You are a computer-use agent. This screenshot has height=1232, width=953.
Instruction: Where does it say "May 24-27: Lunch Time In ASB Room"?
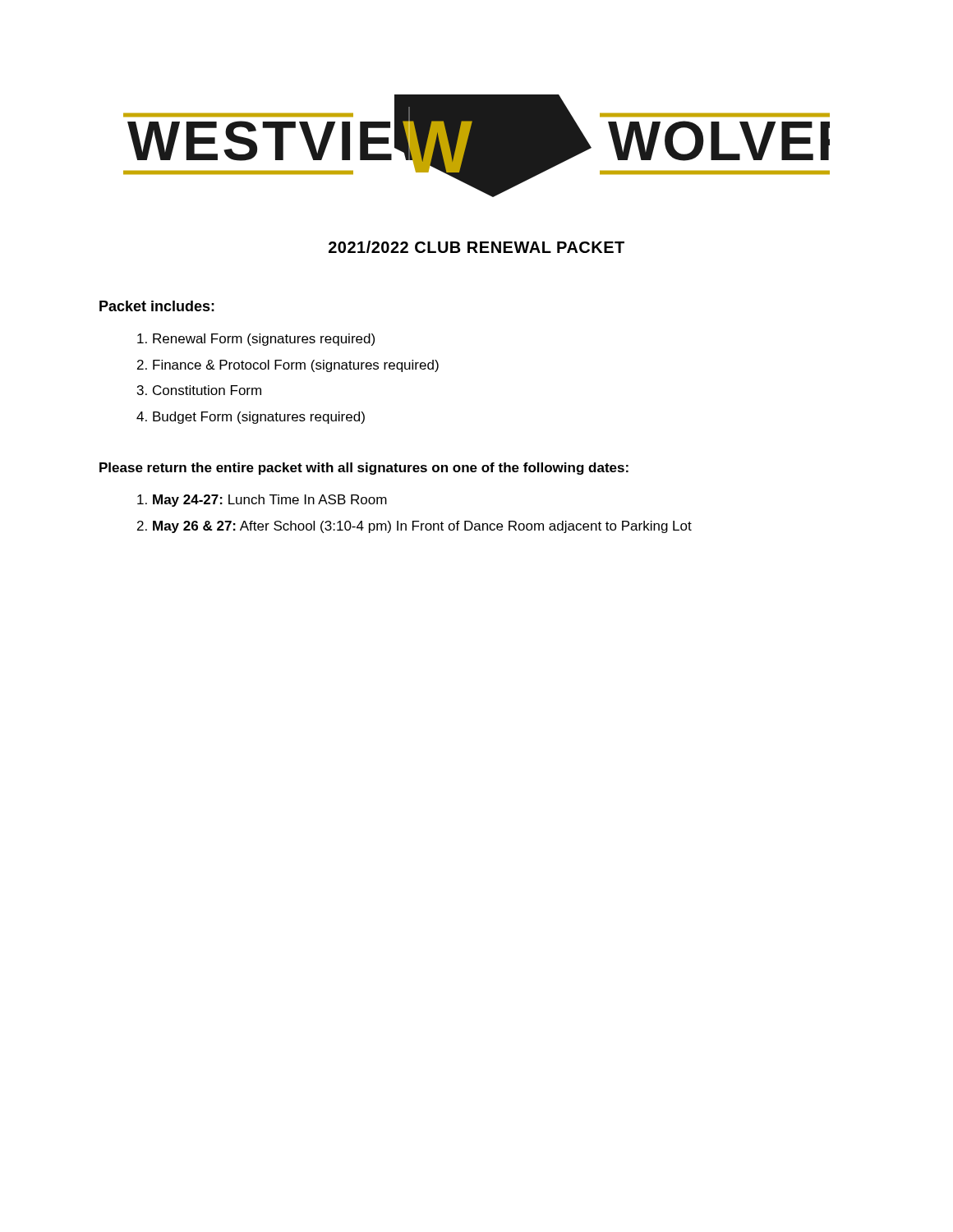(x=270, y=500)
